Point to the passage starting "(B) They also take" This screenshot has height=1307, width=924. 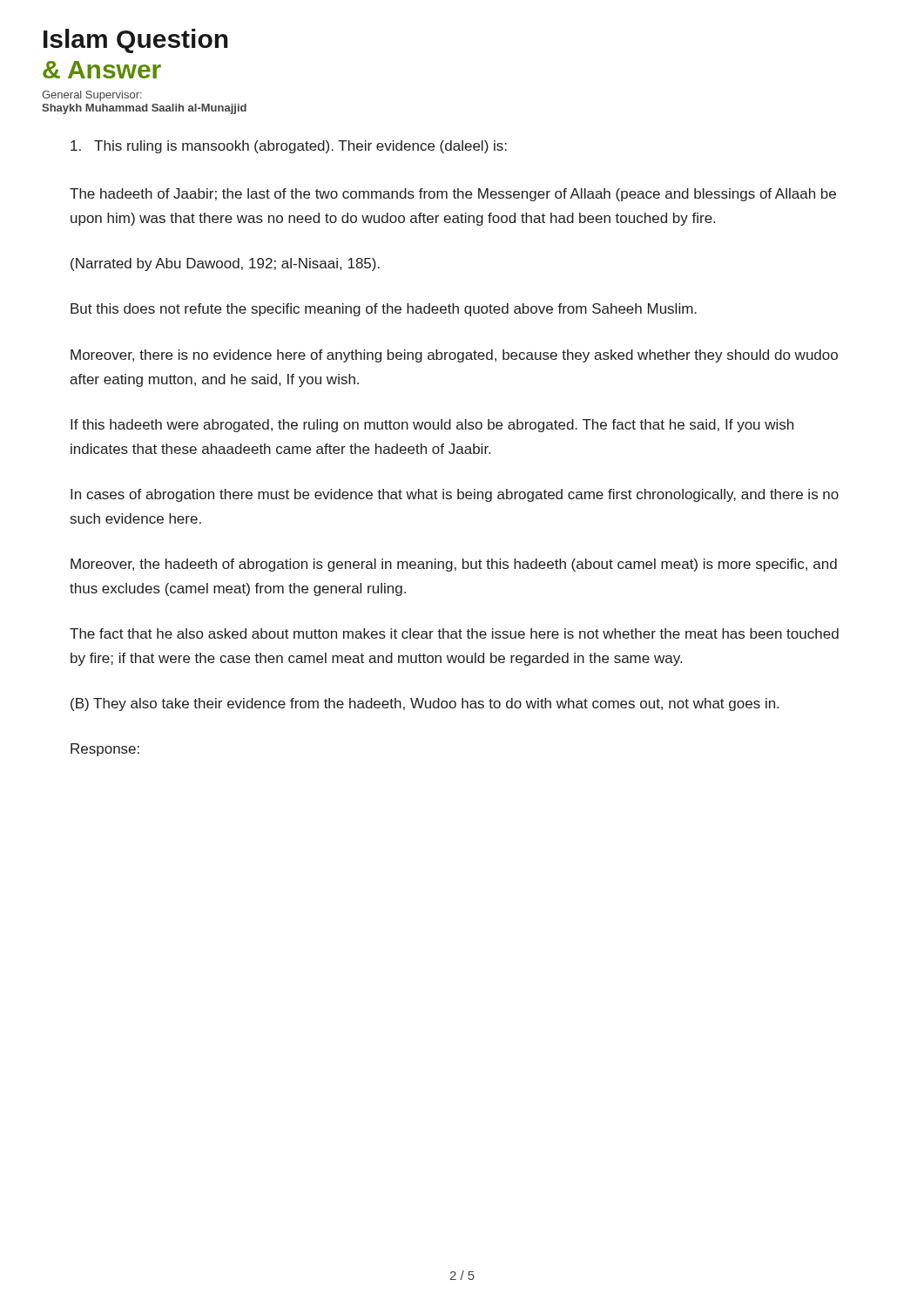(425, 704)
